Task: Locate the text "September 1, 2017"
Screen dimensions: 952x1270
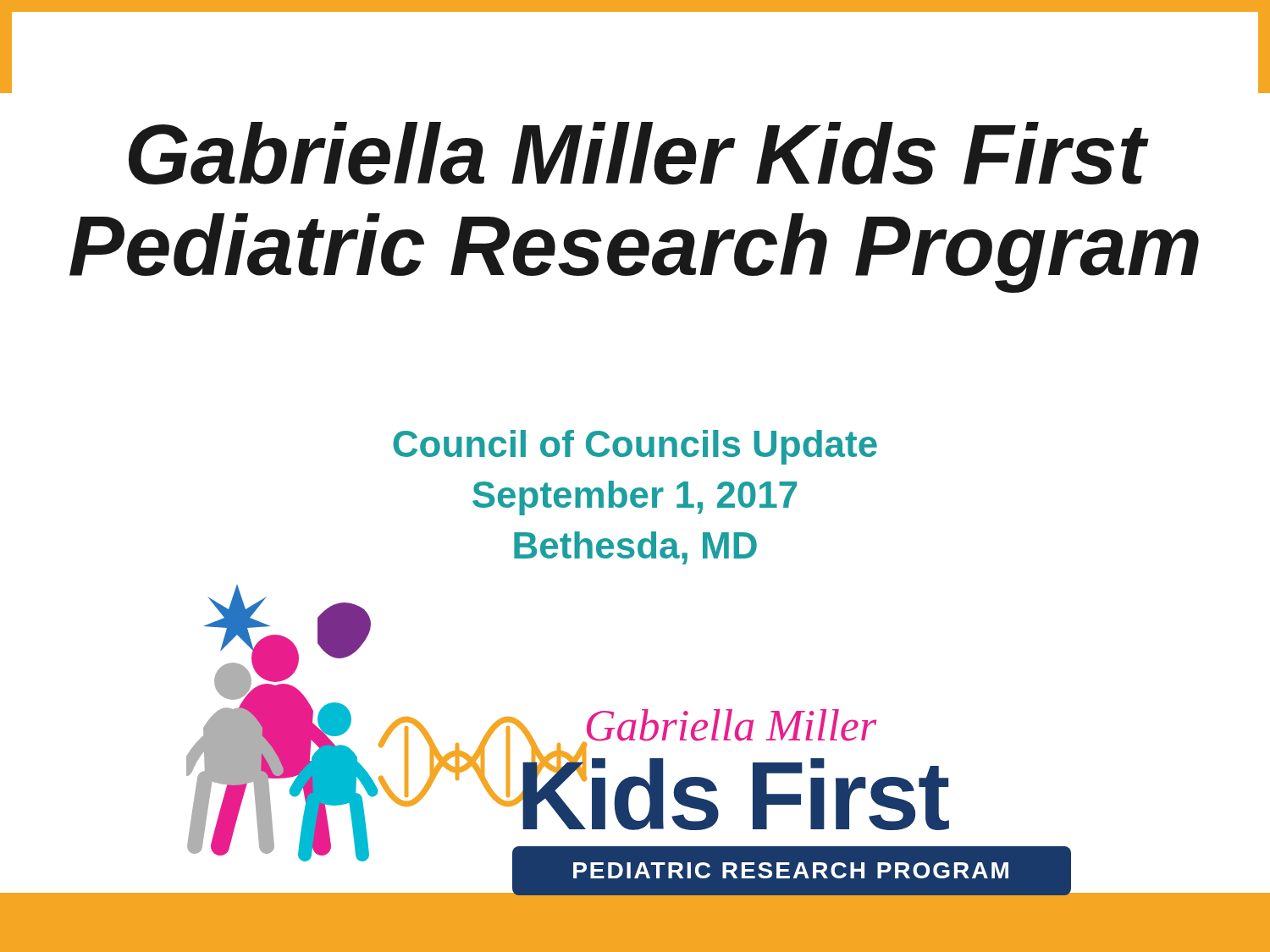Action: coord(635,495)
